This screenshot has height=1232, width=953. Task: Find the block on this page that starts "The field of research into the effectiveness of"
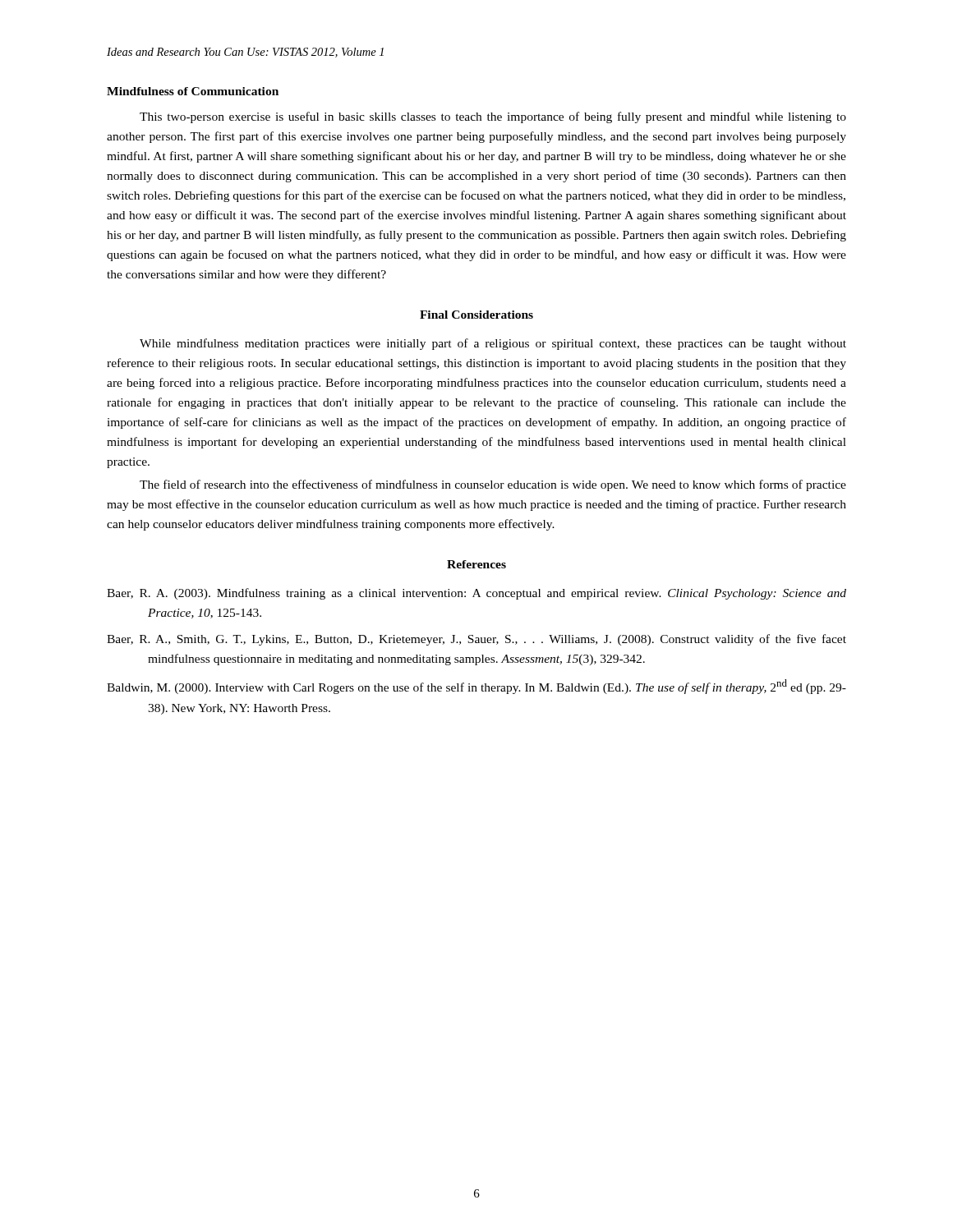pyautogui.click(x=476, y=505)
